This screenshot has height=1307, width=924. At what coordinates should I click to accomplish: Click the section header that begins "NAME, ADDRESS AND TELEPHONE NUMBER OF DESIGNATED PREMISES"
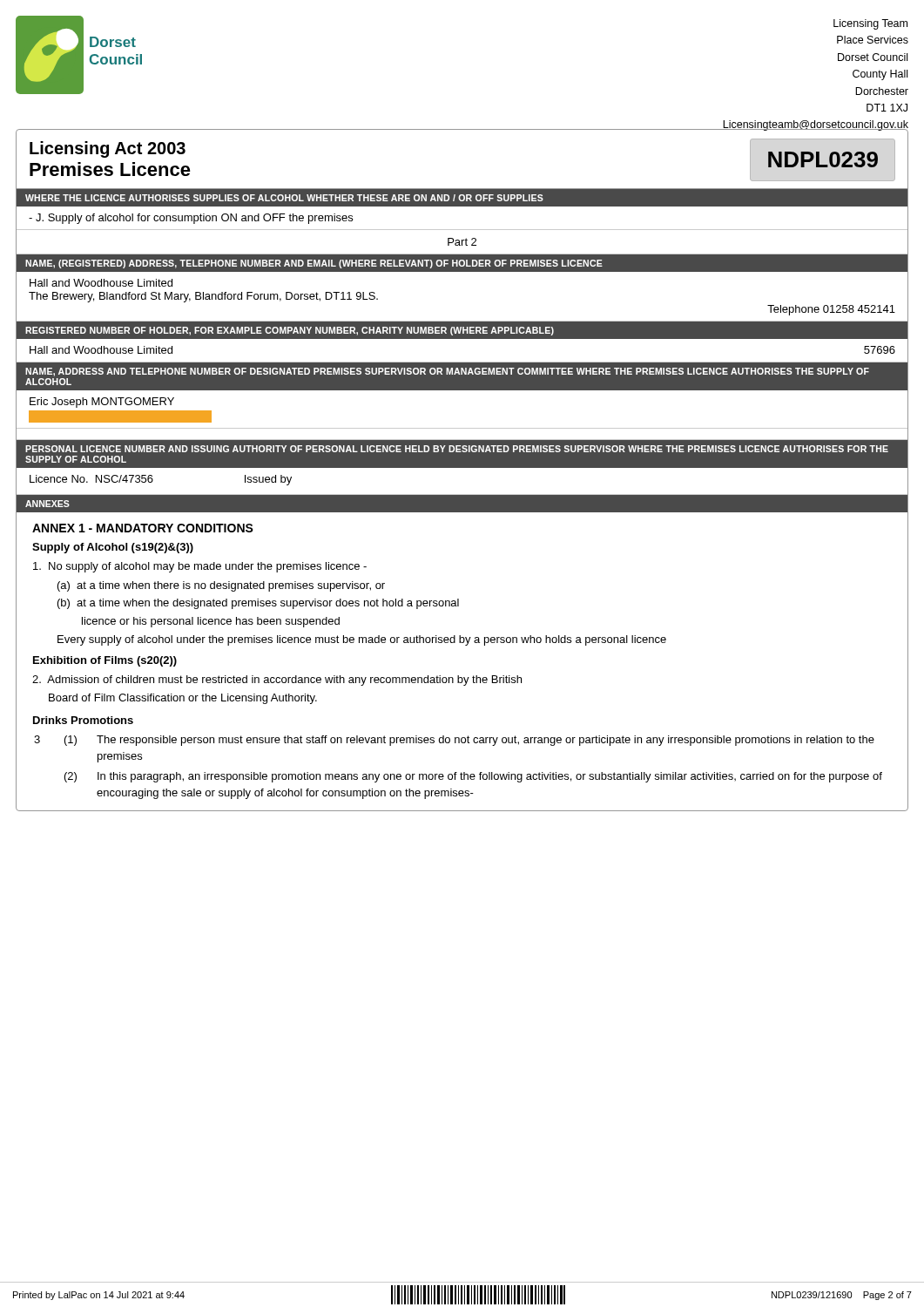[x=447, y=376]
